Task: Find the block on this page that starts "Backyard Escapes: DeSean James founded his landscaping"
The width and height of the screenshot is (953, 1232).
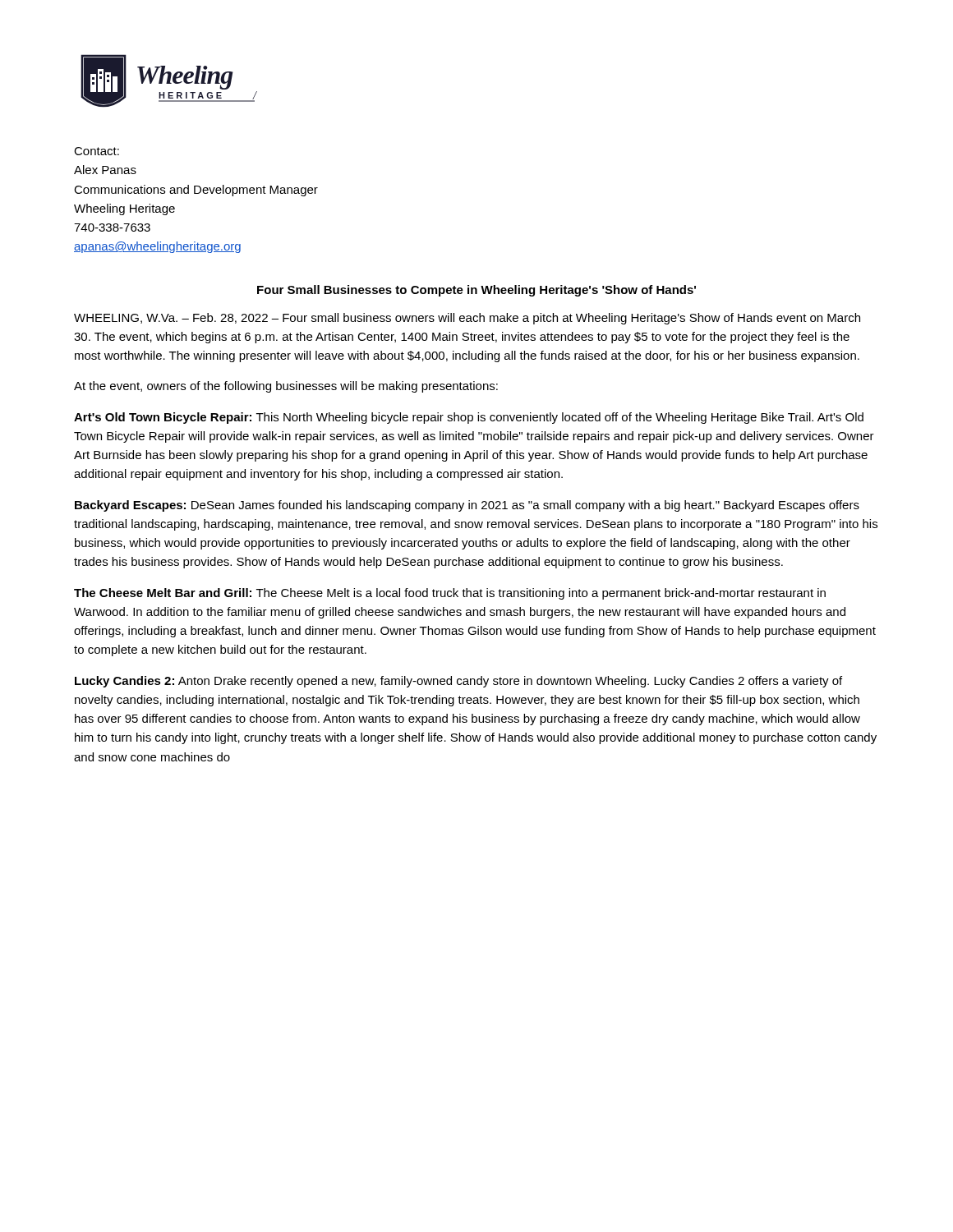Action: point(476,533)
